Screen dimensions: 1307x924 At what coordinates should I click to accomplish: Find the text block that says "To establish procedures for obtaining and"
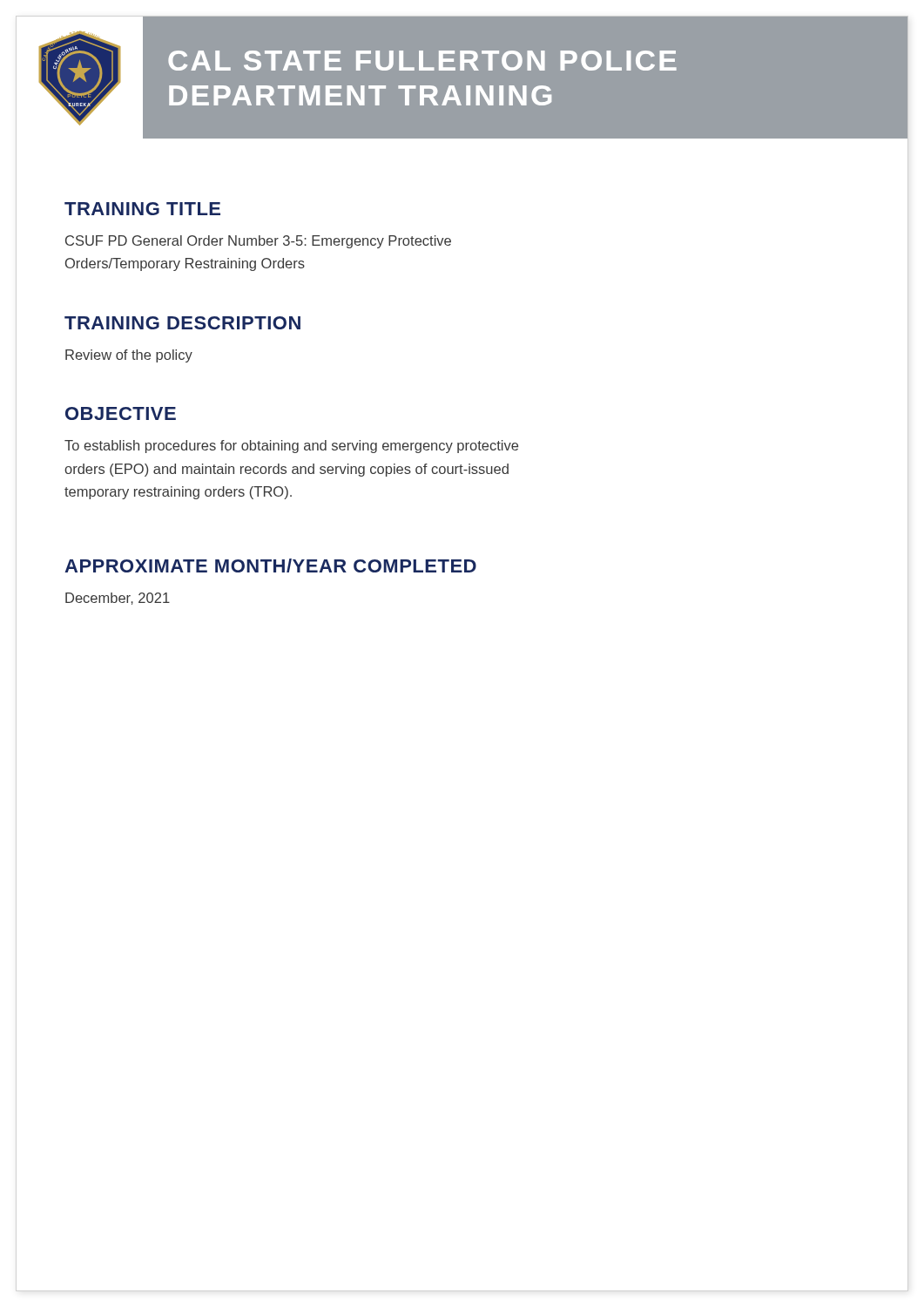click(x=292, y=468)
